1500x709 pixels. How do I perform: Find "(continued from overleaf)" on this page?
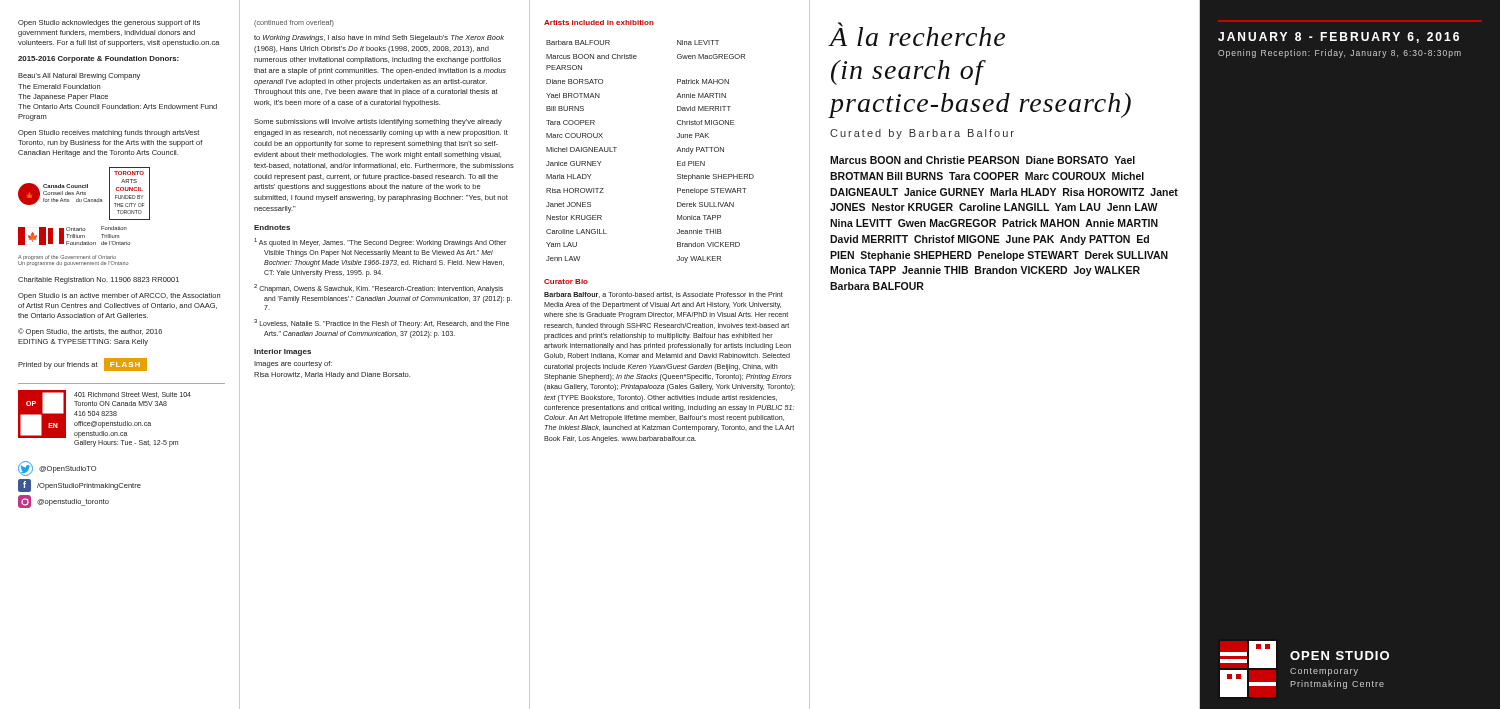click(x=294, y=23)
